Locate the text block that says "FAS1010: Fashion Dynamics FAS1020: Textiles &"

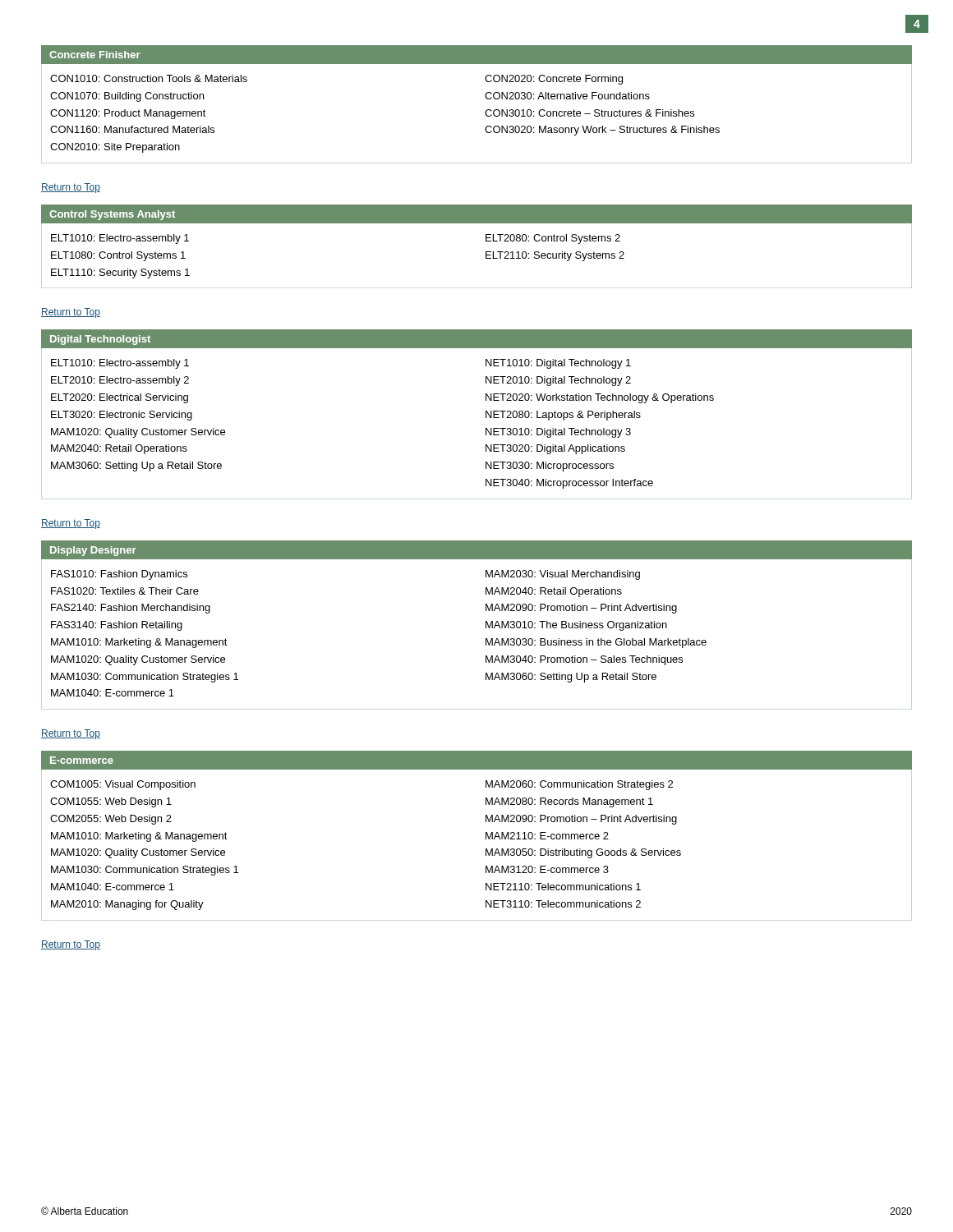pyautogui.click(x=476, y=634)
